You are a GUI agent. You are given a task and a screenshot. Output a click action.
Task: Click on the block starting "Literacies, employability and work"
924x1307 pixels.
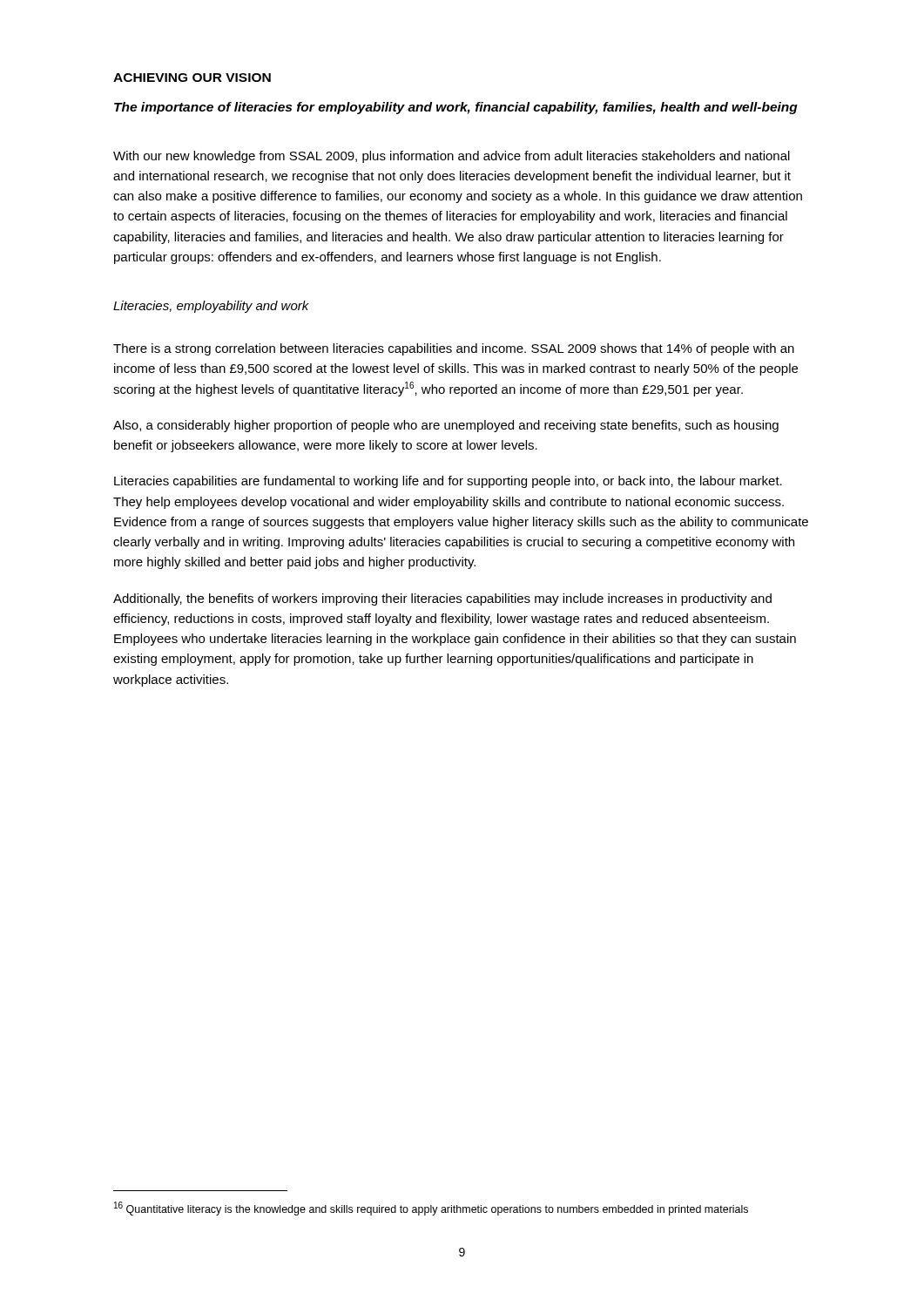pyautogui.click(x=211, y=306)
